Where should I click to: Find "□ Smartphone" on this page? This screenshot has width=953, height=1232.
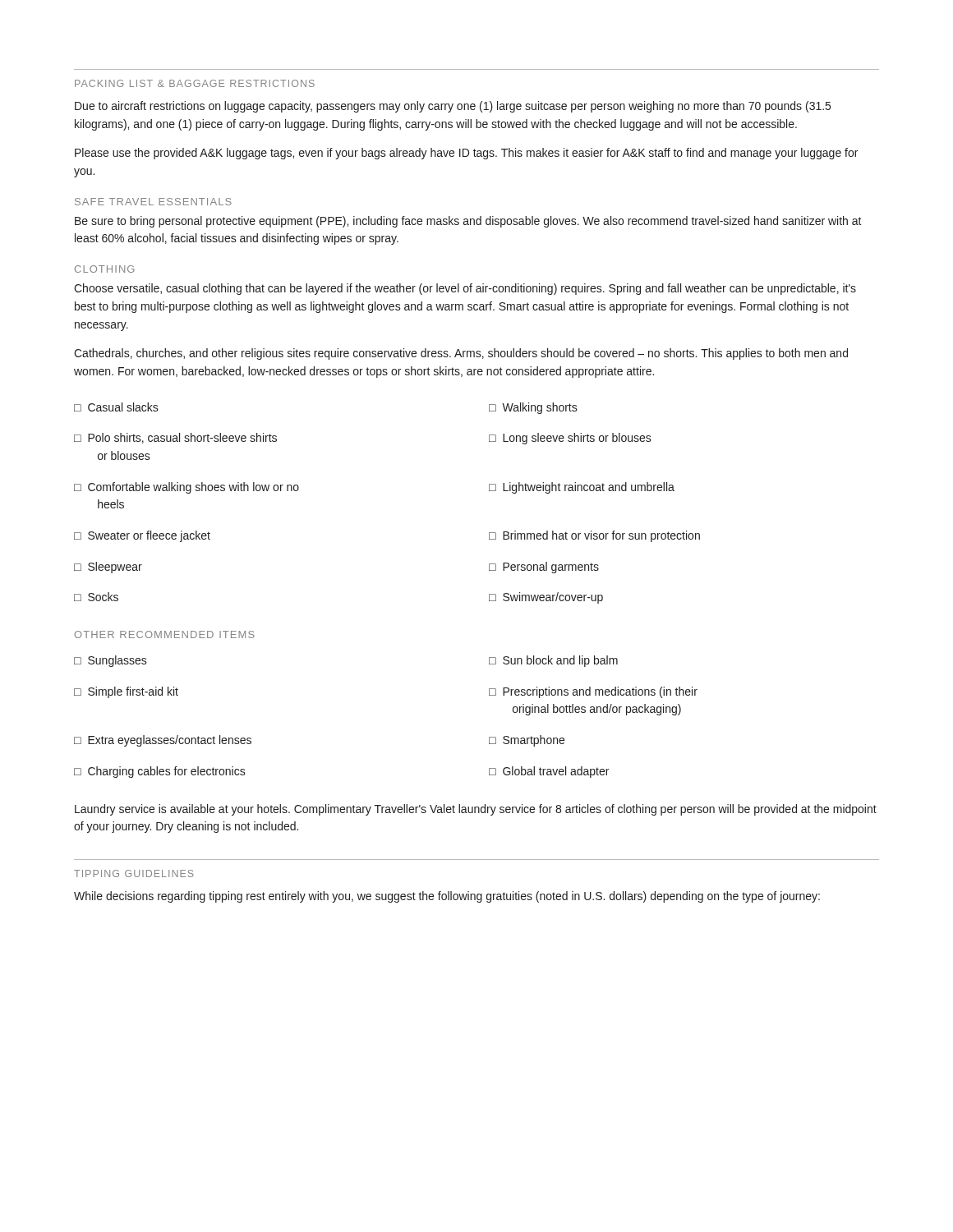point(527,741)
